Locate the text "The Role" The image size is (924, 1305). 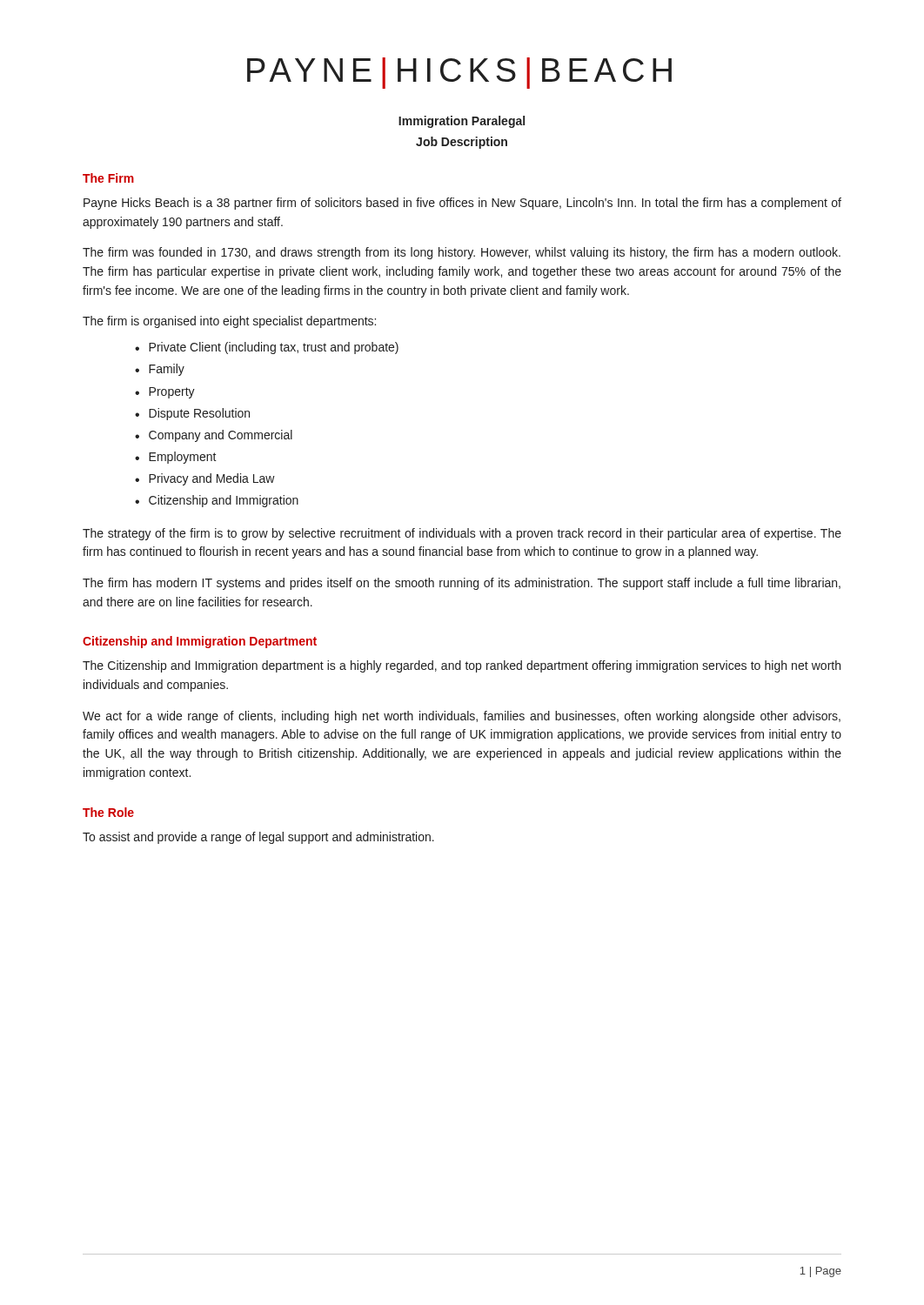pyautogui.click(x=108, y=812)
